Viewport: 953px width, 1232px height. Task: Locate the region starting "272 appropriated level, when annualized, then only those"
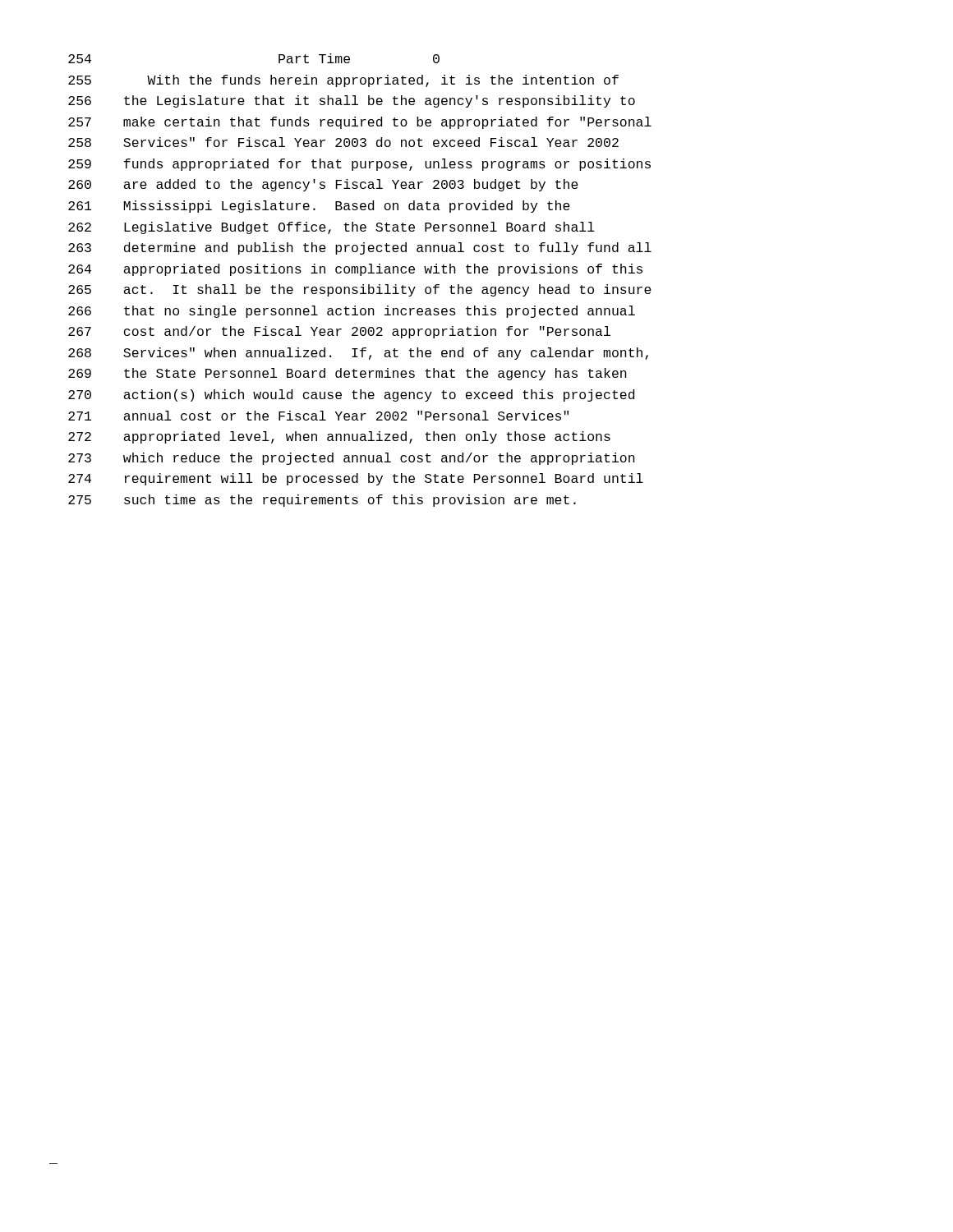[x=330, y=438]
